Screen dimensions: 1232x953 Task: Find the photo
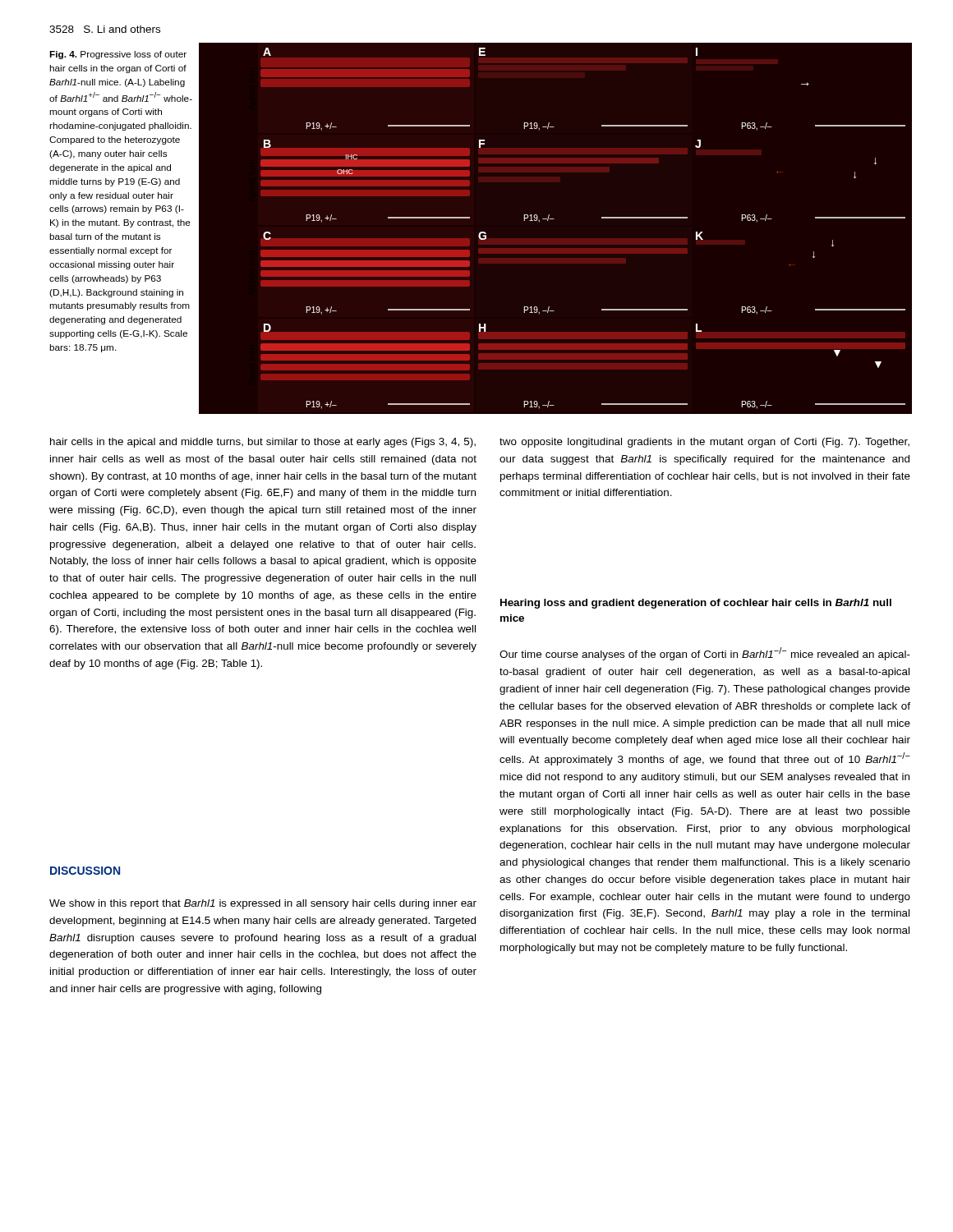pos(555,228)
